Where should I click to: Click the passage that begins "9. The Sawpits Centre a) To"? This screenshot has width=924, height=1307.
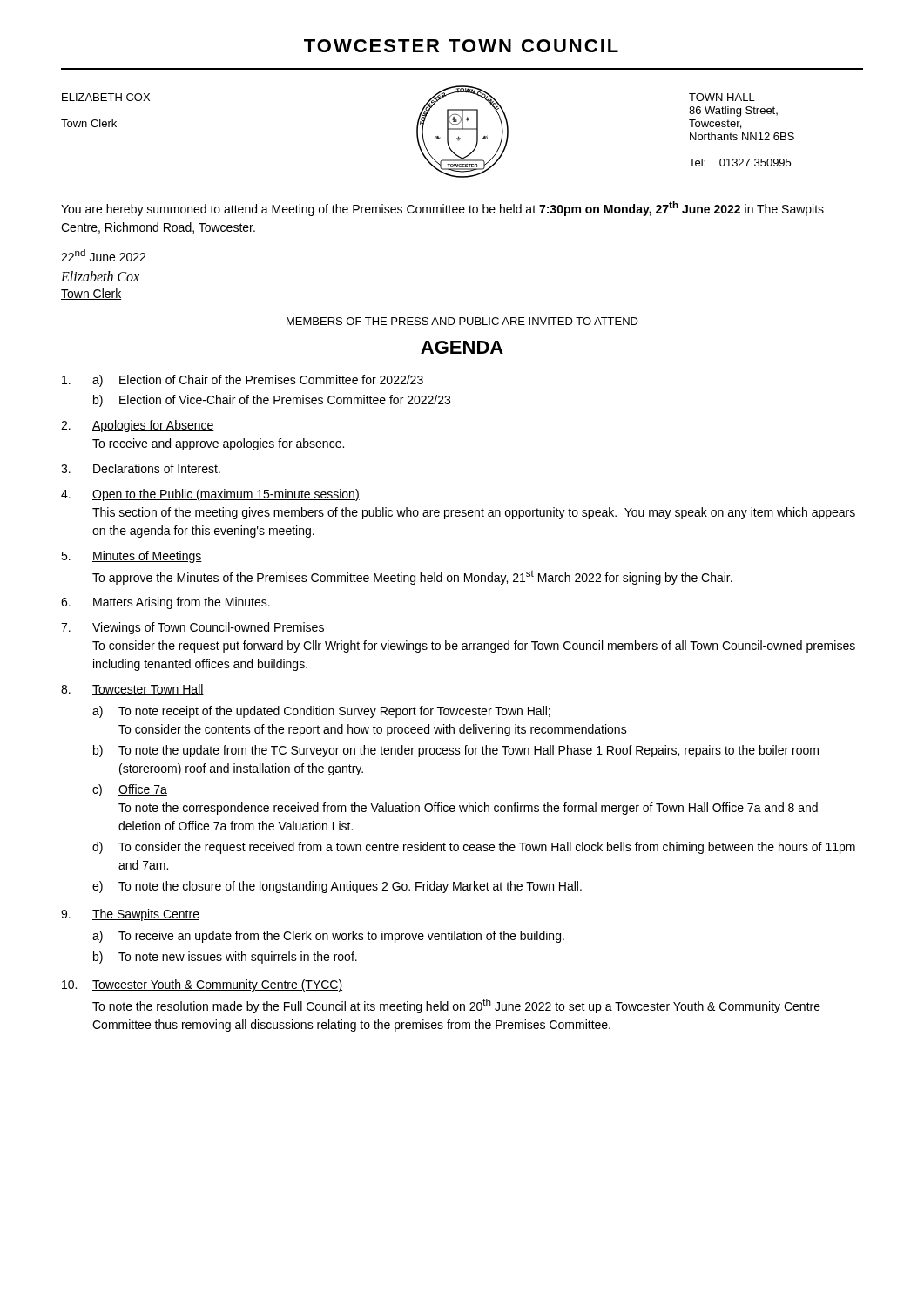tap(462, 937)
